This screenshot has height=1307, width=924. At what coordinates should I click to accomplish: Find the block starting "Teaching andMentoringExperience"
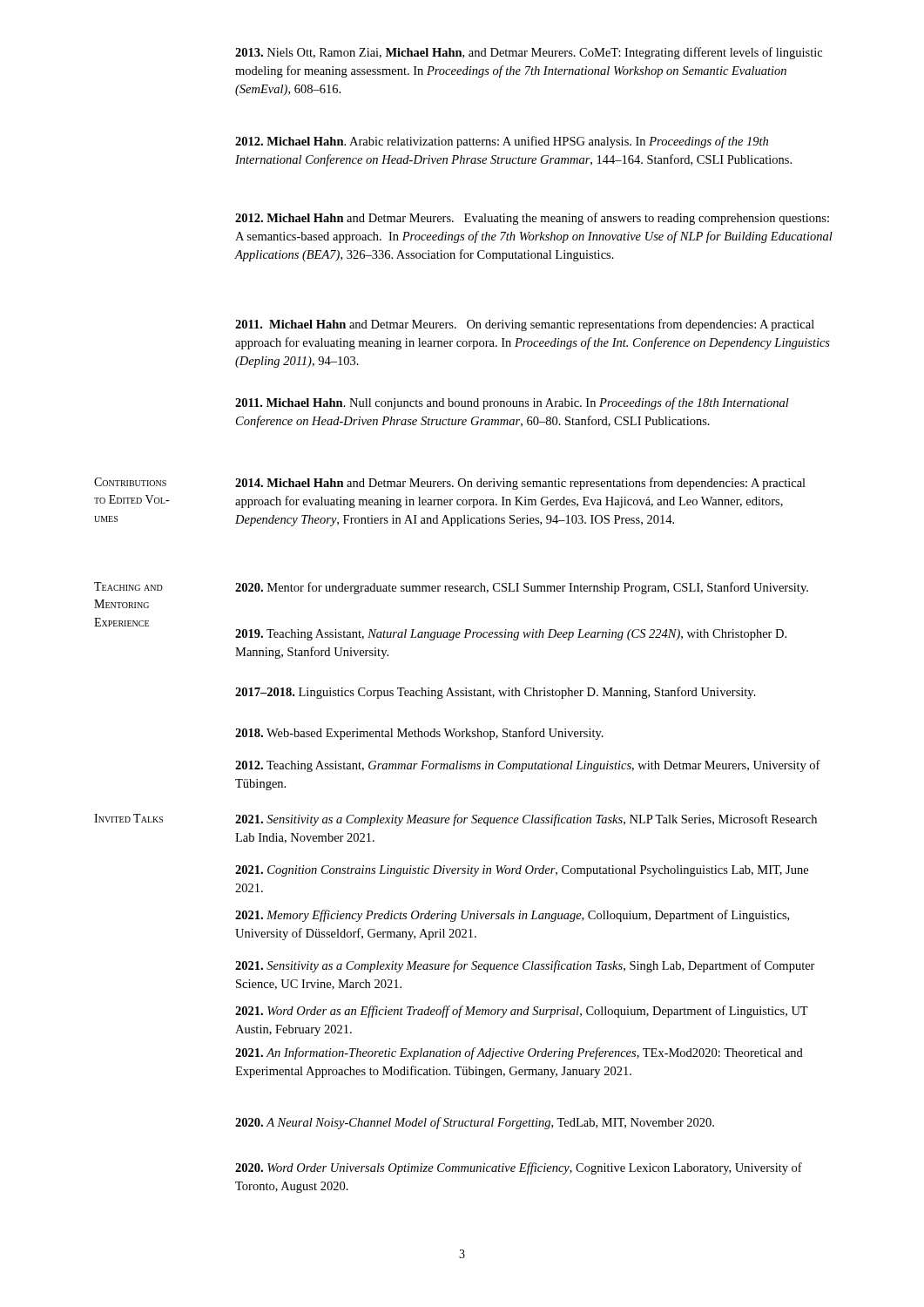(128, 605)
